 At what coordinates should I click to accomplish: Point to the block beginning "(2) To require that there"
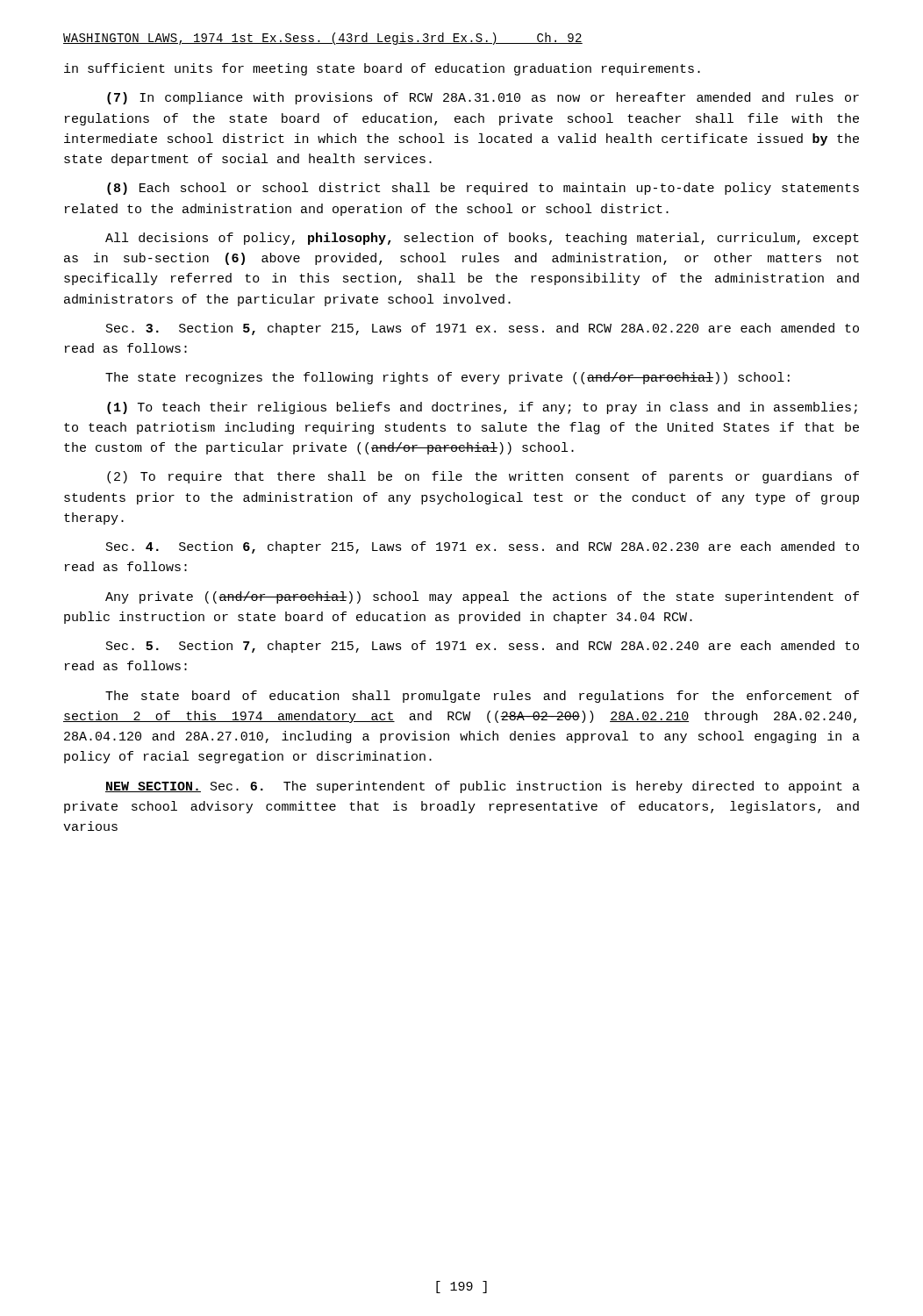(462, 498)
